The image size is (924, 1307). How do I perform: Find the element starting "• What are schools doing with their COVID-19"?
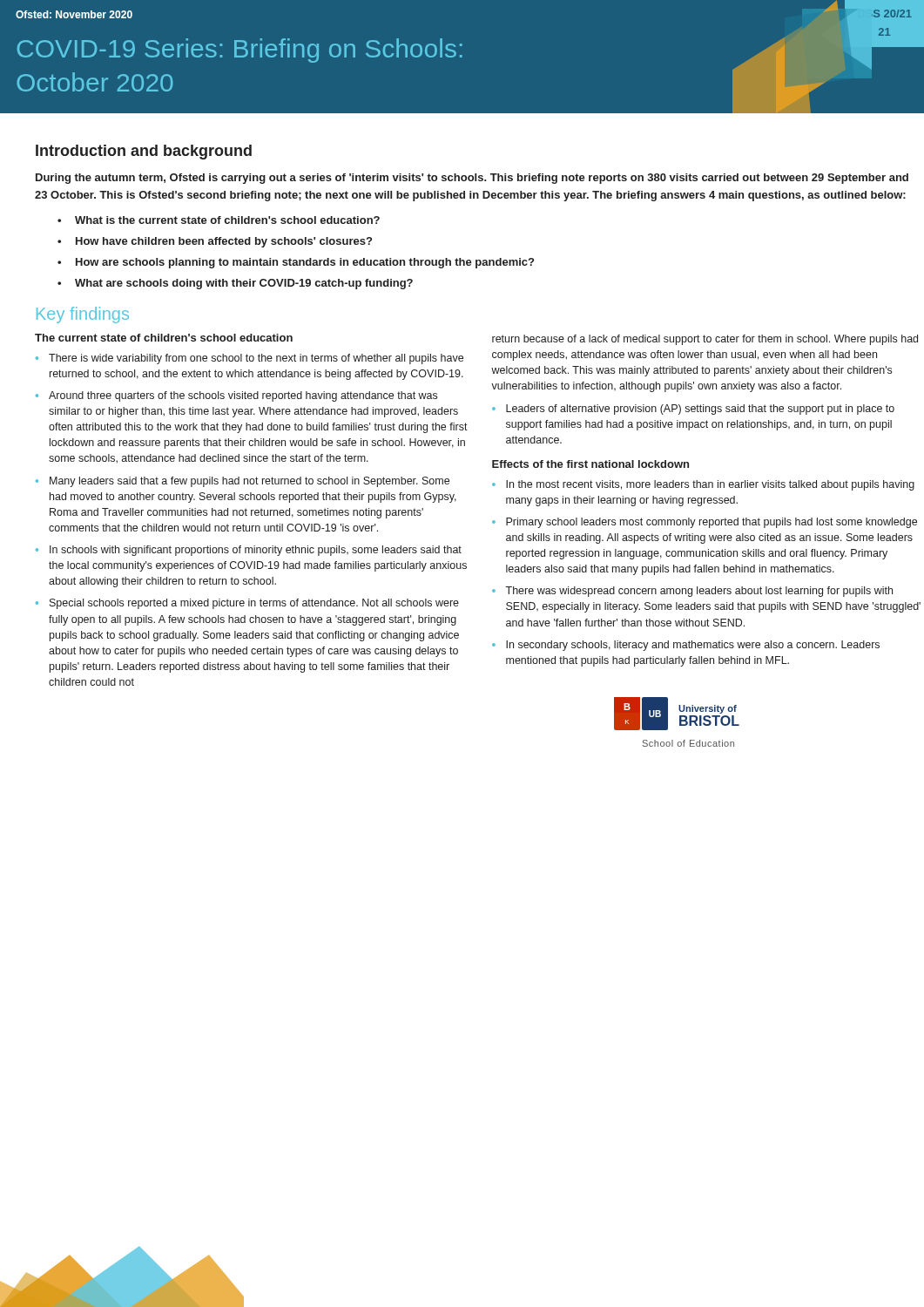(x=235, y=283)
